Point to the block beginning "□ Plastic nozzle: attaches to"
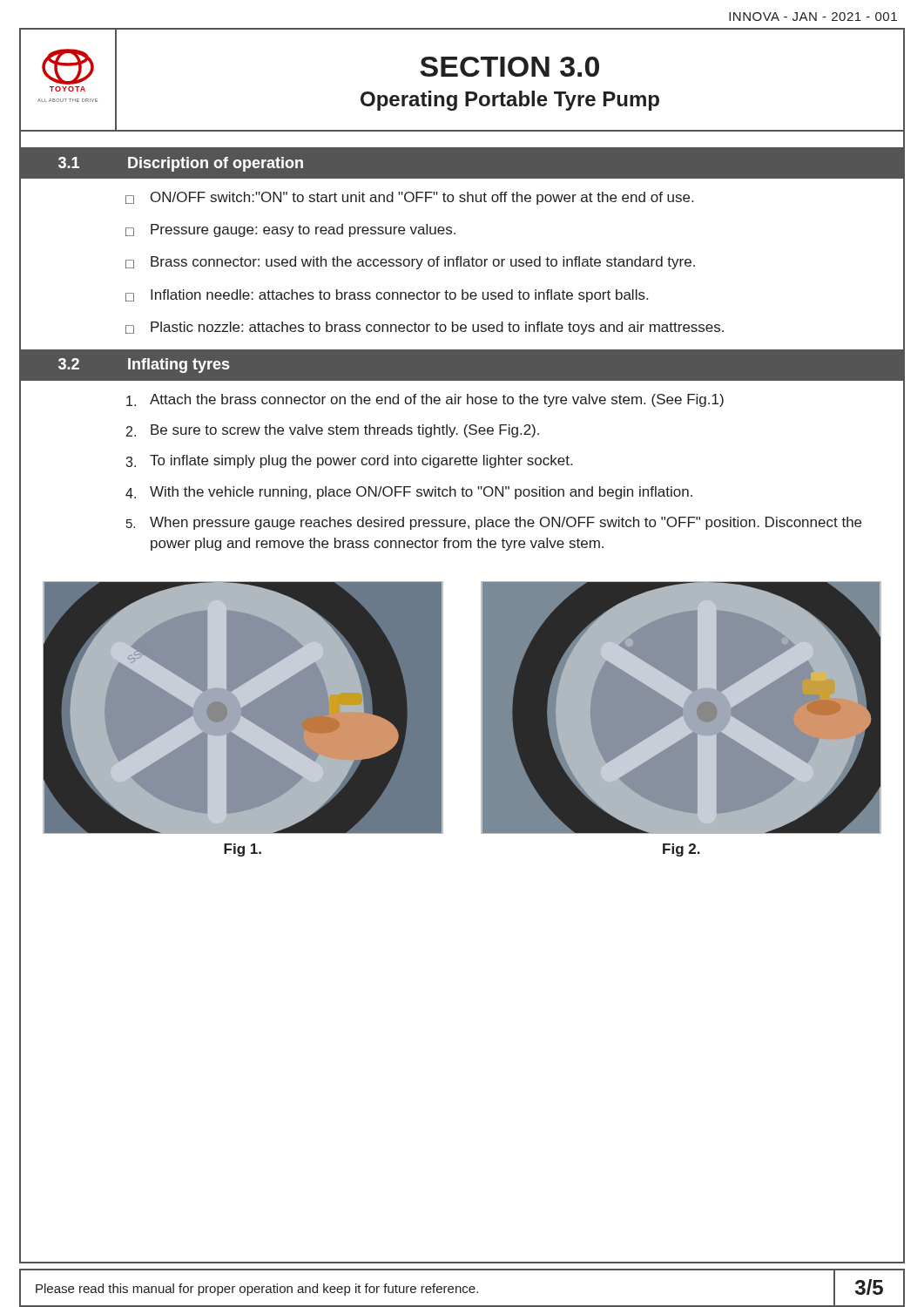The image size is (924, 1307). pyautogui.click(x=502, y=328)
